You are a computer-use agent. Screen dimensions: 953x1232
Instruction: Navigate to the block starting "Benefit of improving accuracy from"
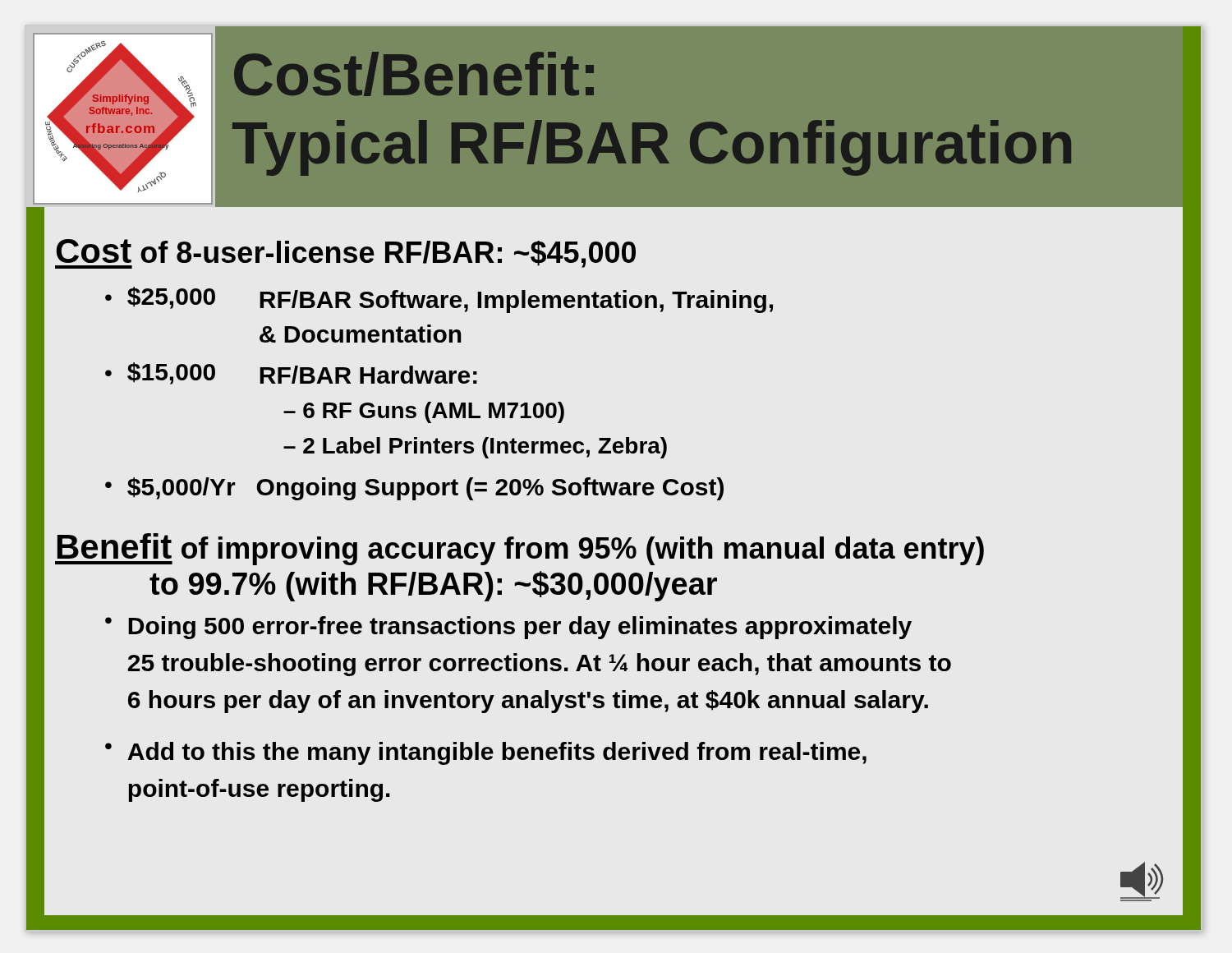click(x=520, y=564)
